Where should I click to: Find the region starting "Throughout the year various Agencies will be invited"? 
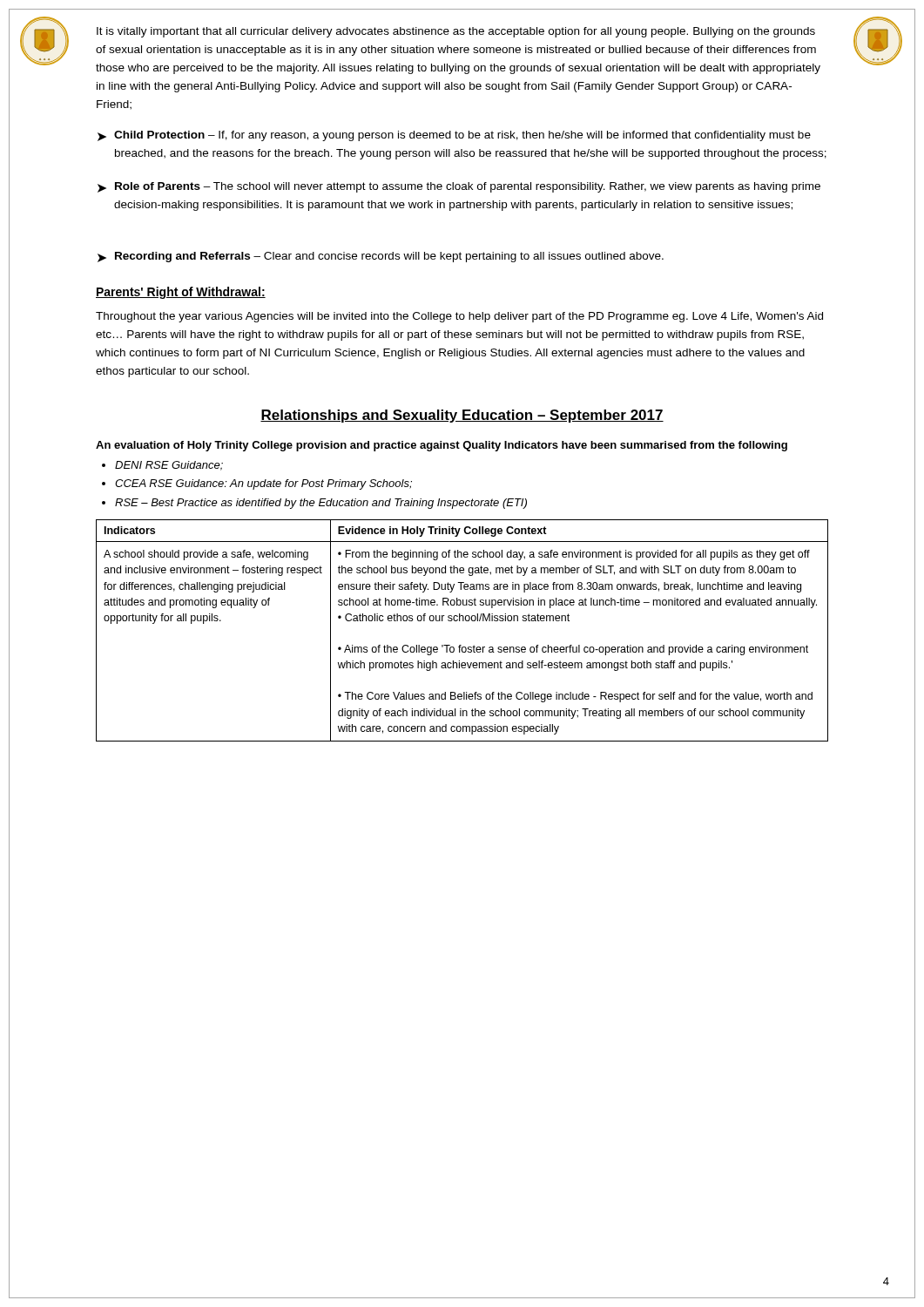(460, 343)
